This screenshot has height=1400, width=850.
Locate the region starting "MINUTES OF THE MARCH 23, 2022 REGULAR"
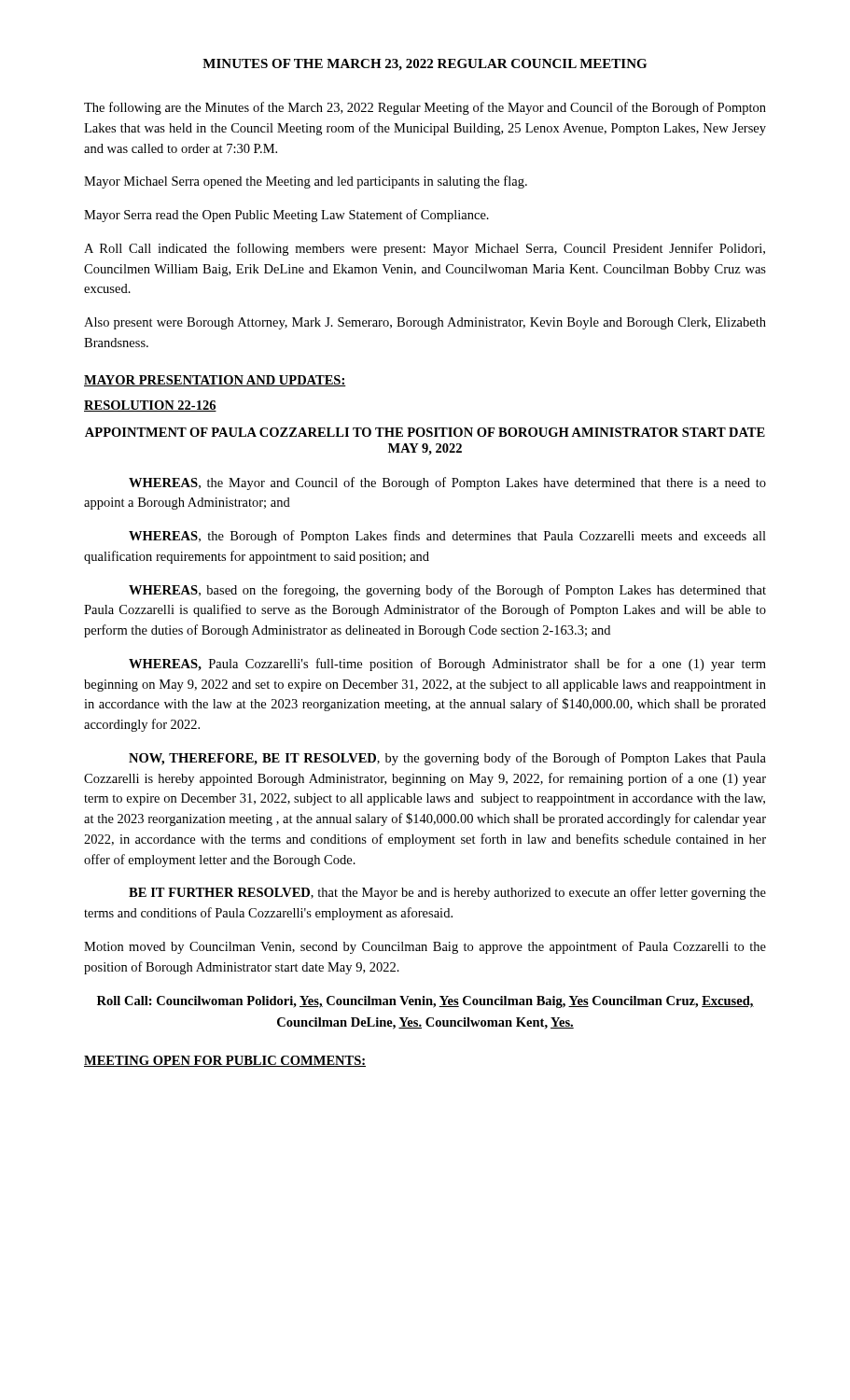[425, 63]
